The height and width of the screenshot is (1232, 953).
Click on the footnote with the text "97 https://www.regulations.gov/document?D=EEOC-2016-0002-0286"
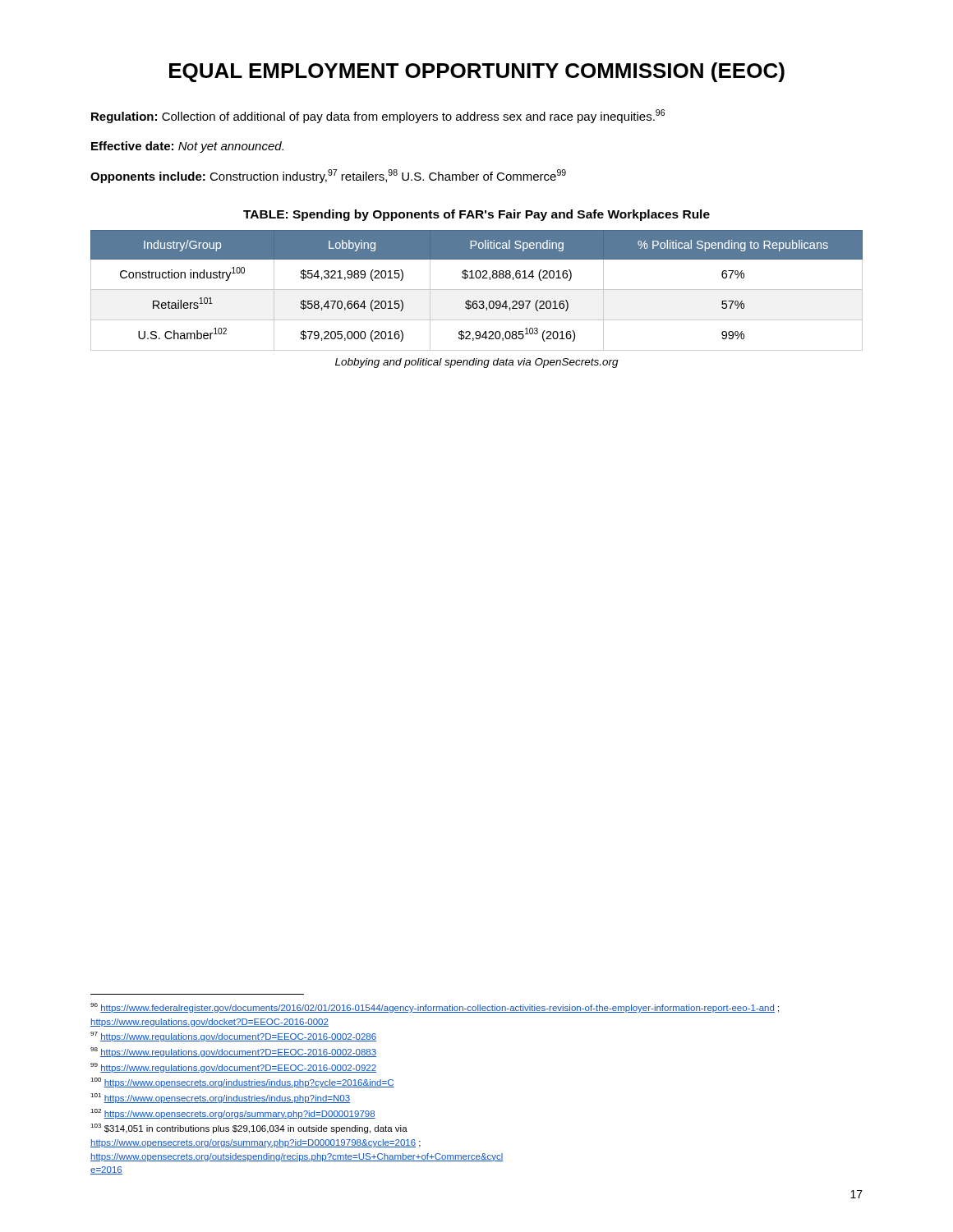coord(233,1036)
